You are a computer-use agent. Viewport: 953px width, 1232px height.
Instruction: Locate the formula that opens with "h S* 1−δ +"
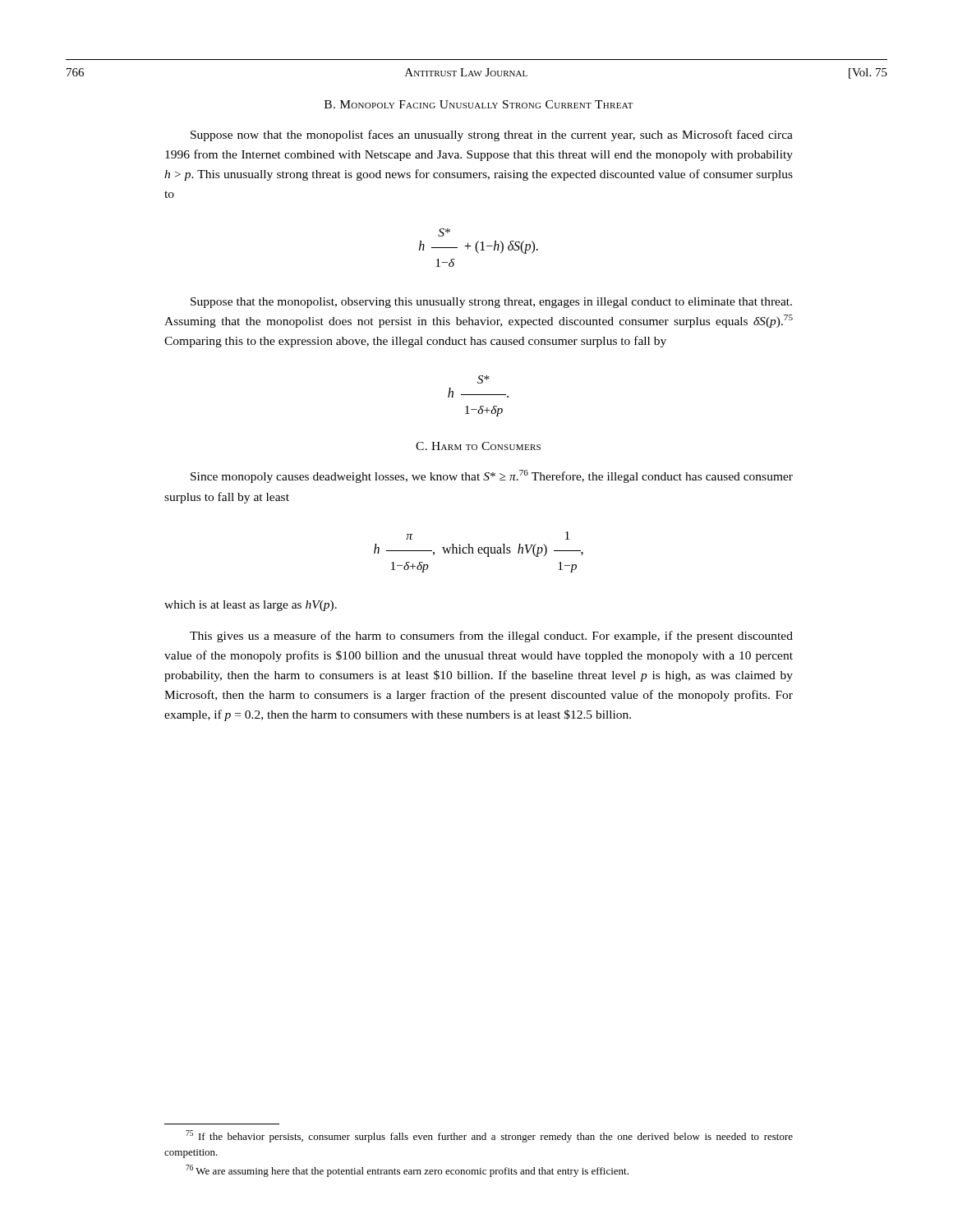coord(479,248)
